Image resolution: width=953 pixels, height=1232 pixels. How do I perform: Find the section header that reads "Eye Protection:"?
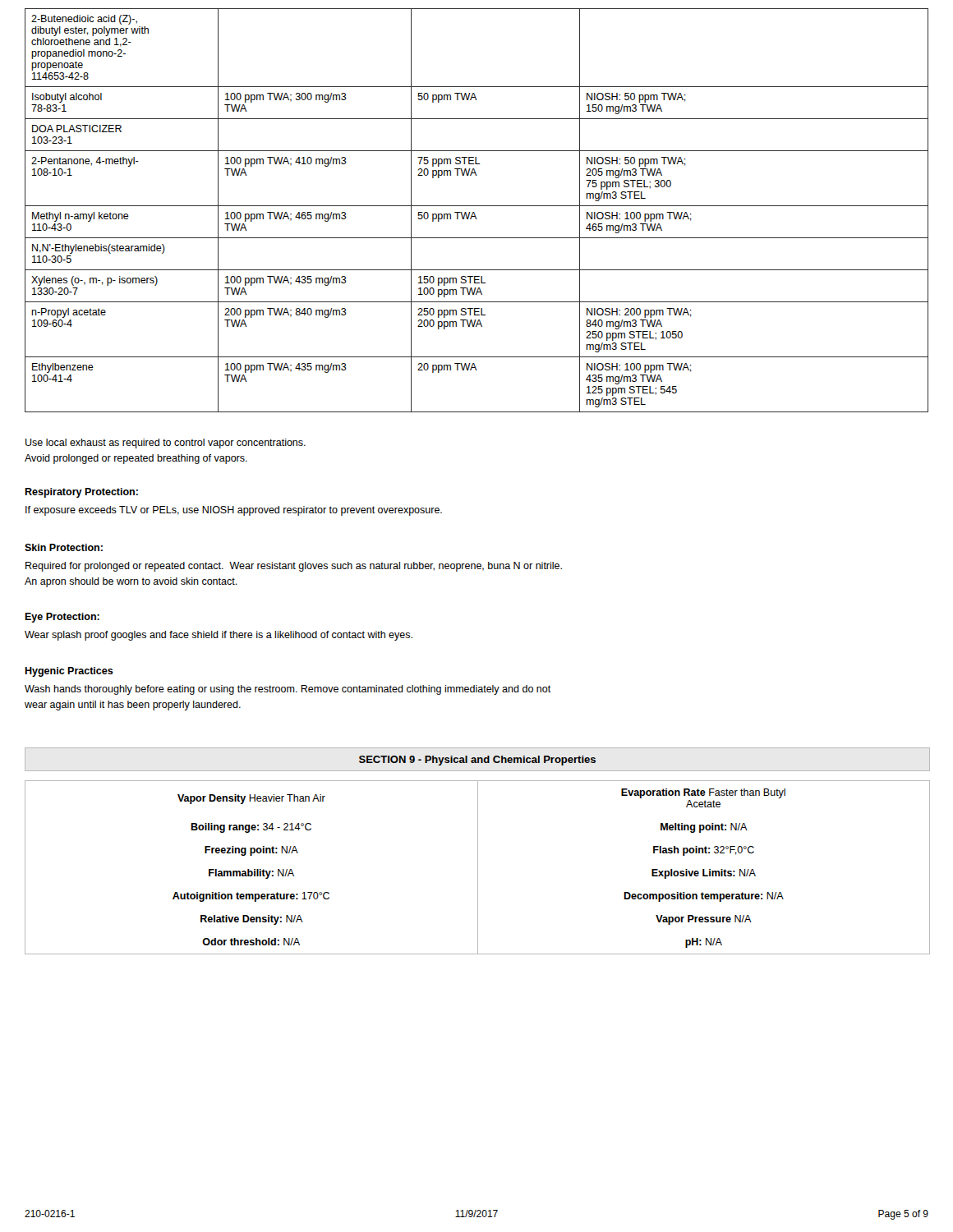(x=62, y=617)
